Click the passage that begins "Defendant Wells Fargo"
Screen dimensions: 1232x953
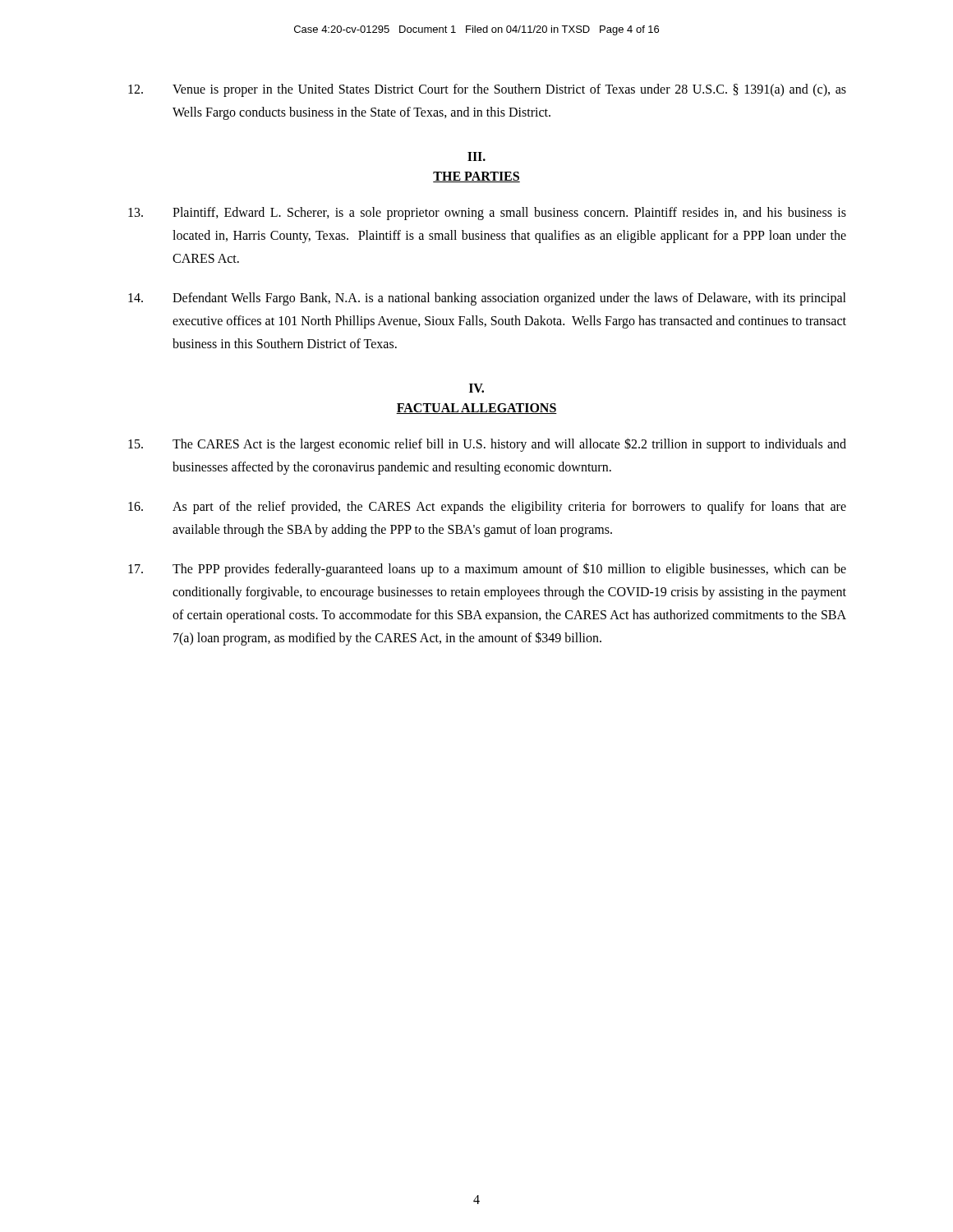click(476, 319)
